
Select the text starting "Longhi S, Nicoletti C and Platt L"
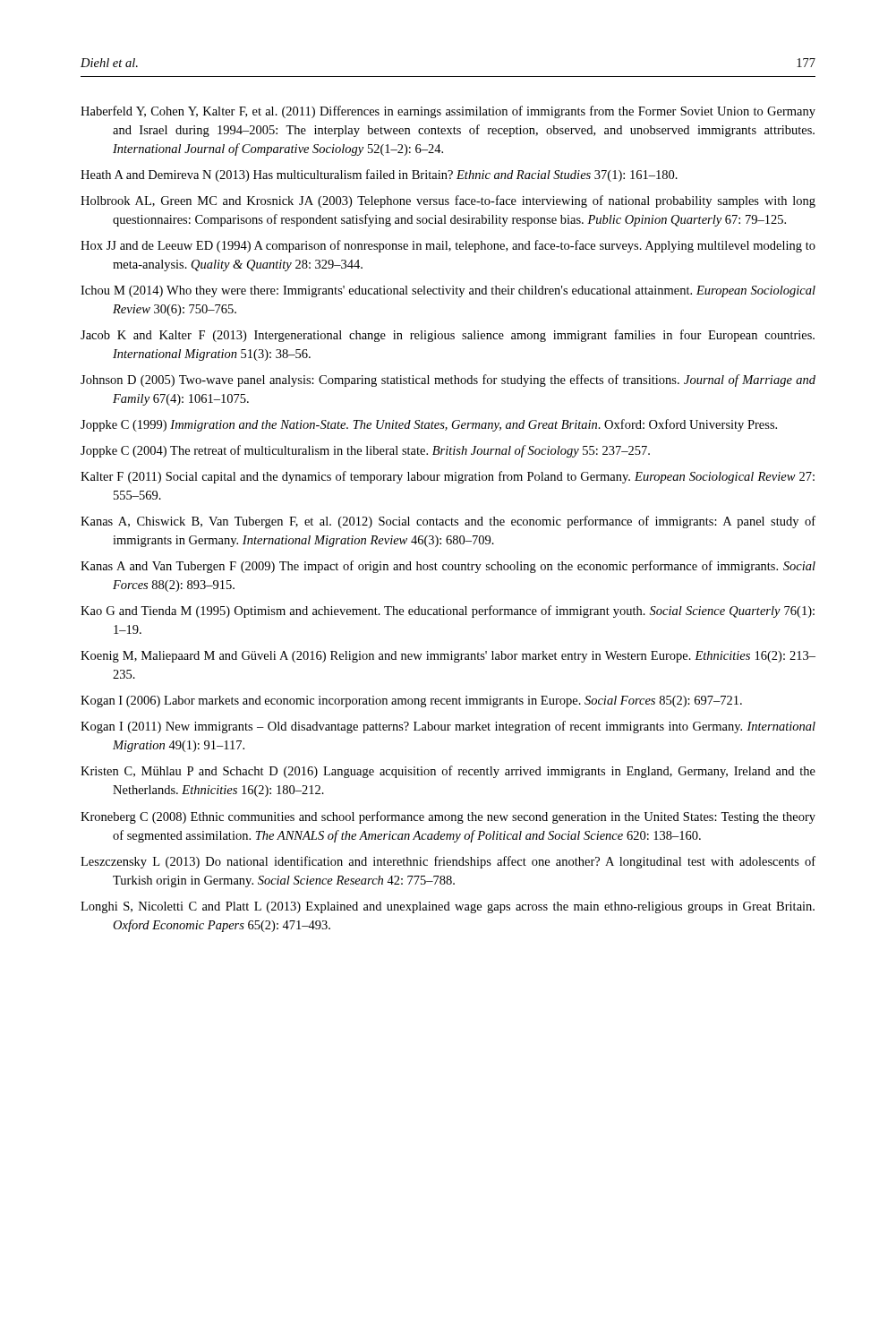click(x=448, y=915)
